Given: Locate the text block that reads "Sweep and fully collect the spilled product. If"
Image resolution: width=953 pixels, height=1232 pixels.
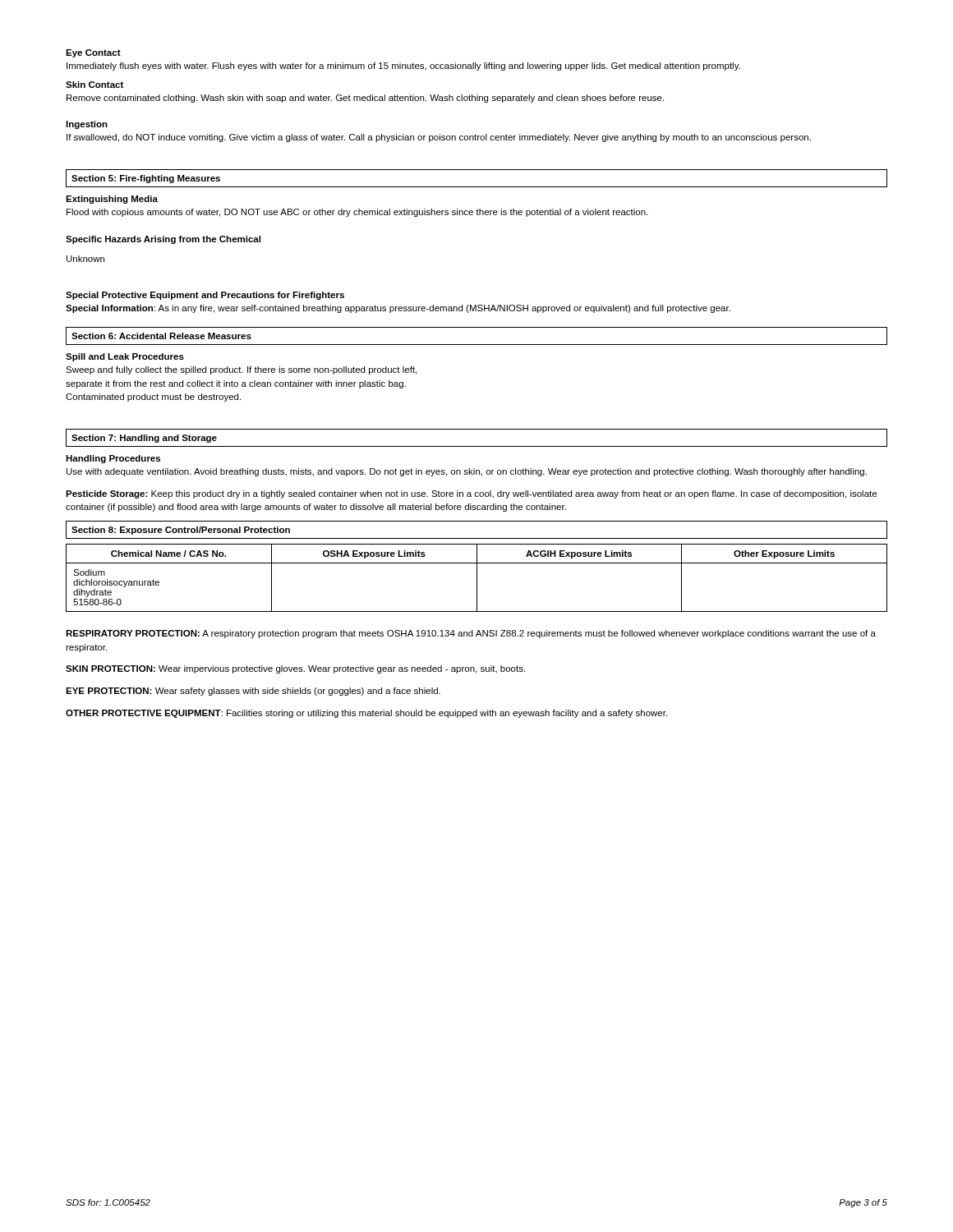Looking at the screenshot, I should pos(242,383).
